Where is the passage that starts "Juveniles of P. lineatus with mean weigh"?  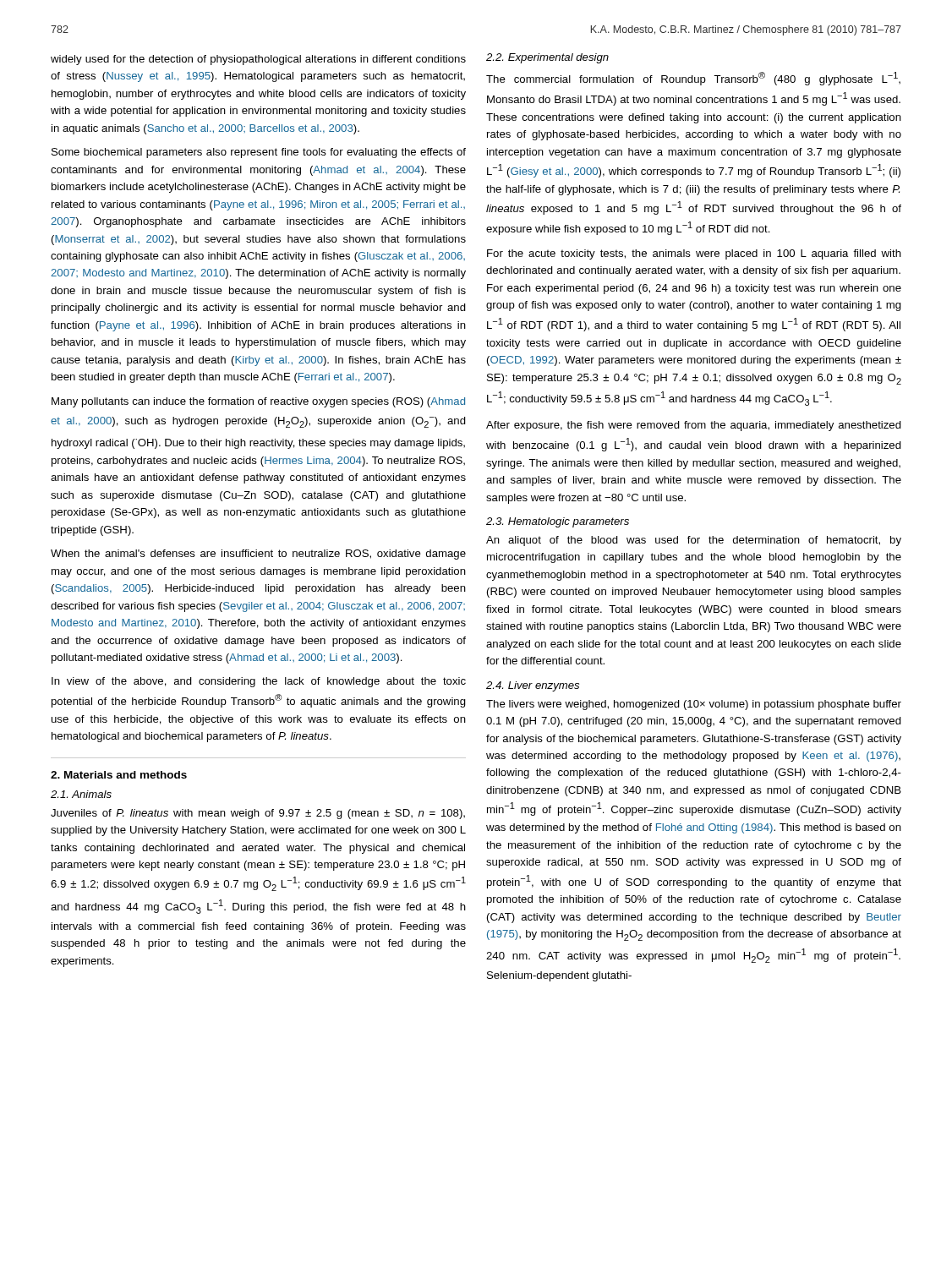pos(258,886)
